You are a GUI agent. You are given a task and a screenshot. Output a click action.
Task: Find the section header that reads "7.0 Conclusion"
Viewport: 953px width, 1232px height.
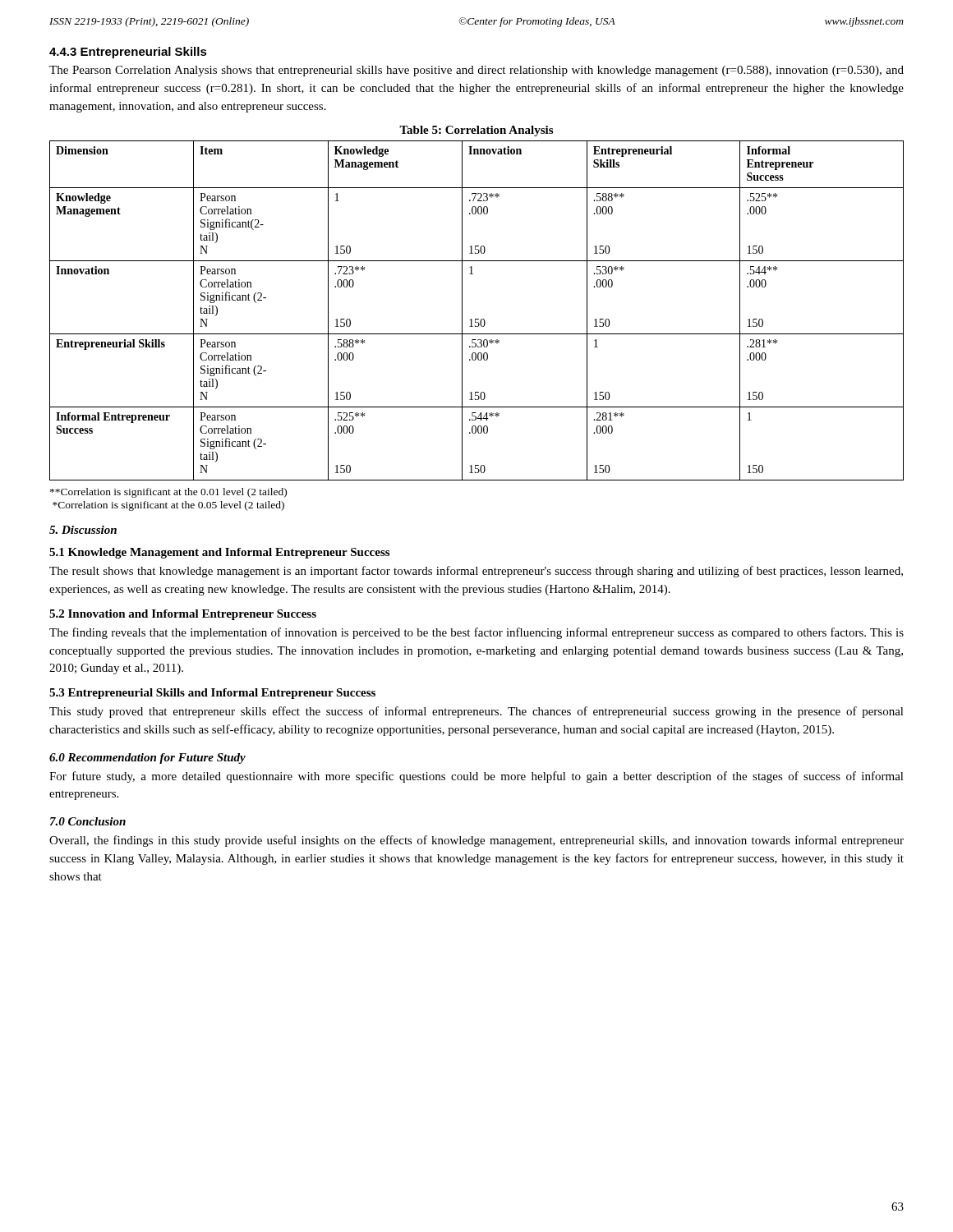[88, 821]
